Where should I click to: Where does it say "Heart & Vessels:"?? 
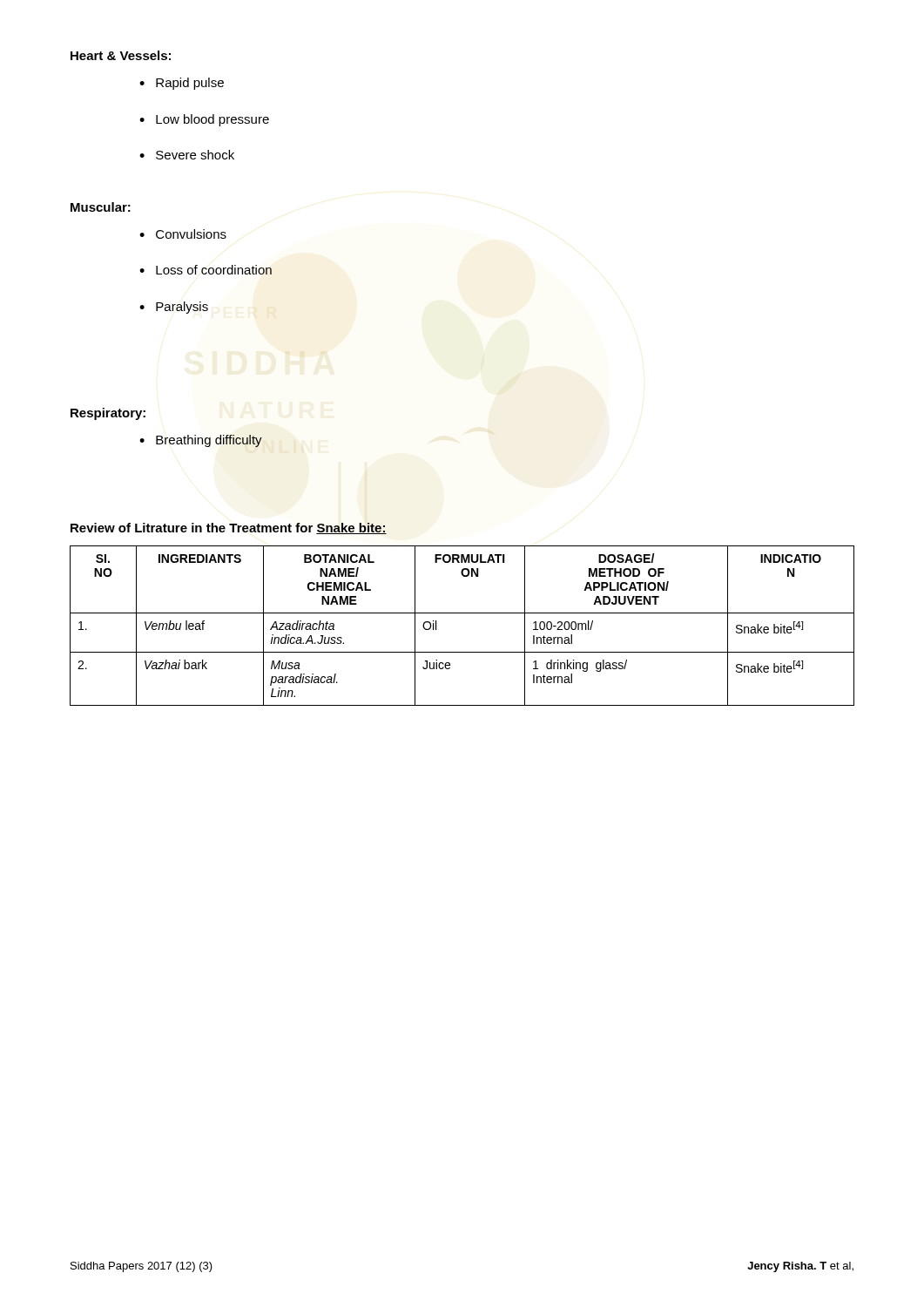(x=121, y=55)
